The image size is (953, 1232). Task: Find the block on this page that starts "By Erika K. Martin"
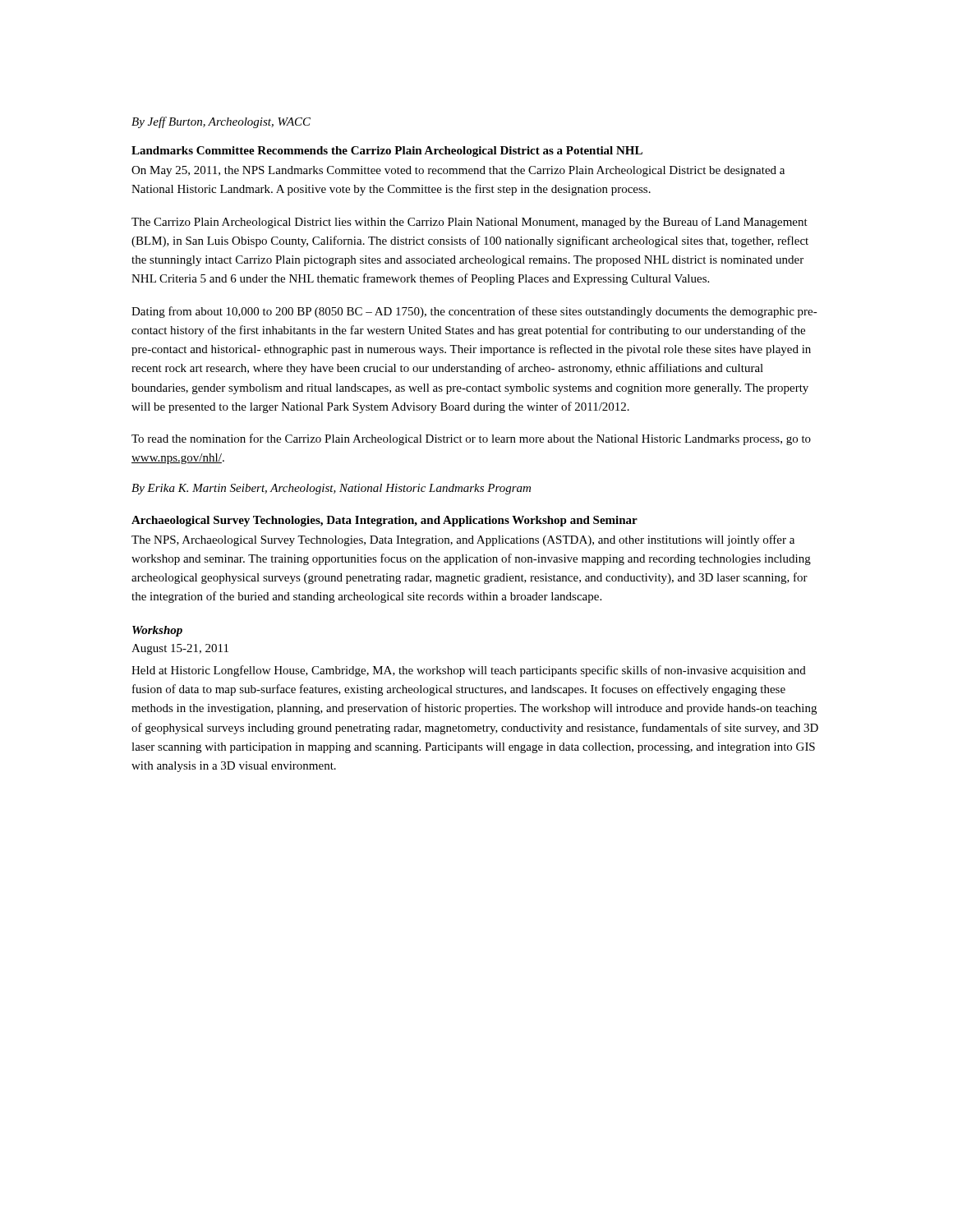(331, 487)
